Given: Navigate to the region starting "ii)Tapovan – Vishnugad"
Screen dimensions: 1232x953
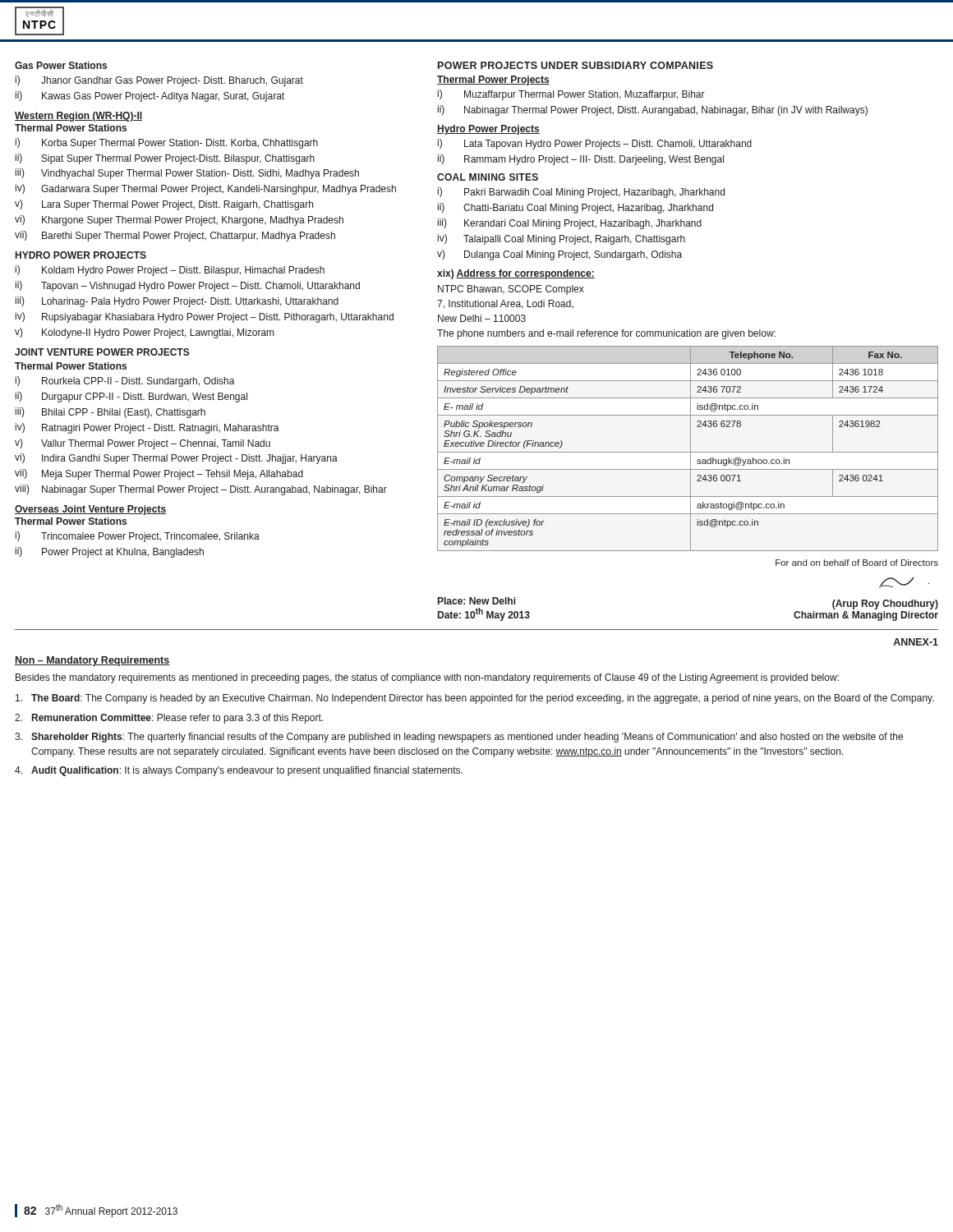Looking at the screenshot, I should 188,286.
